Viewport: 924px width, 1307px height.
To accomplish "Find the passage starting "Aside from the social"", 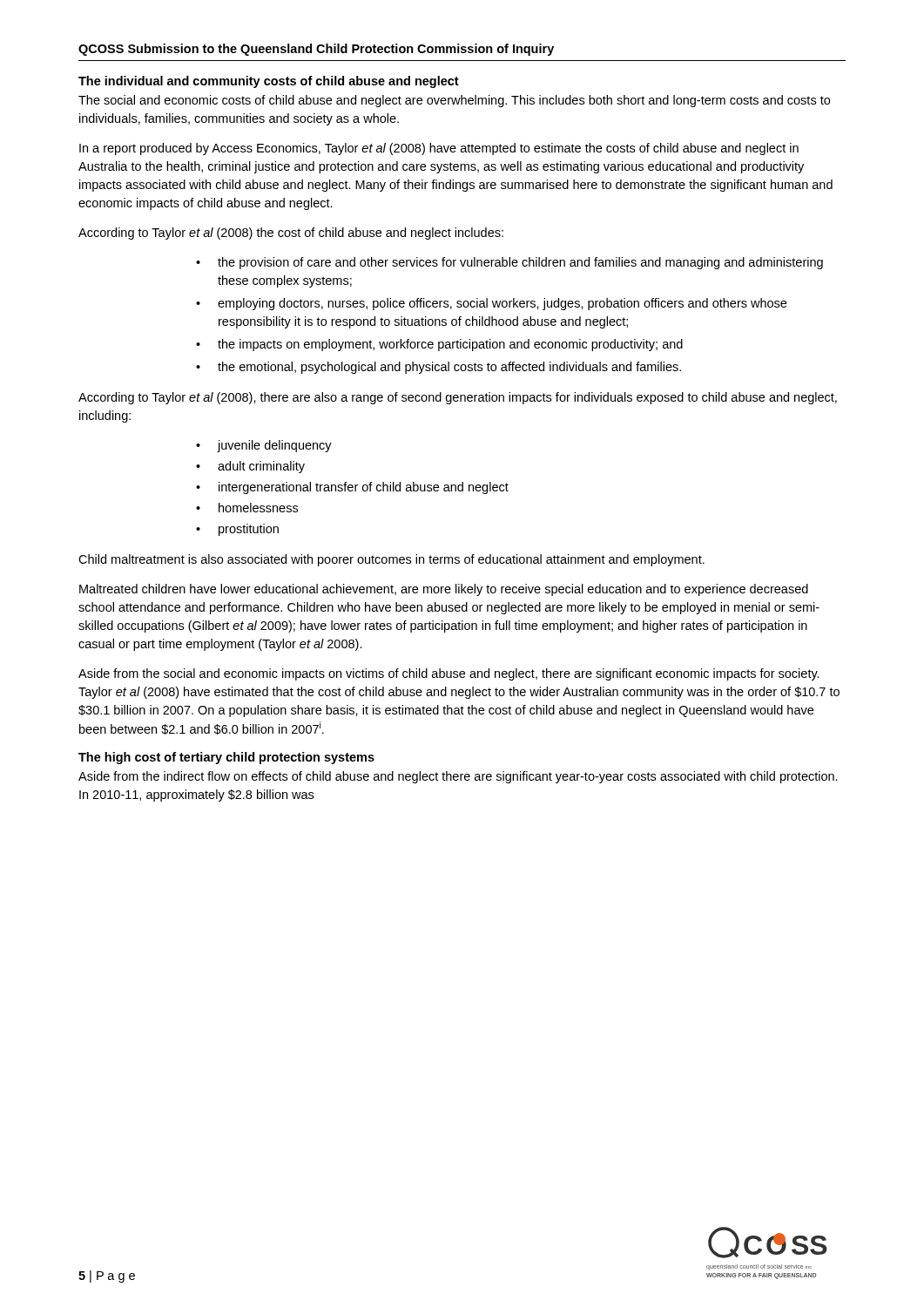I will [462, 702].
